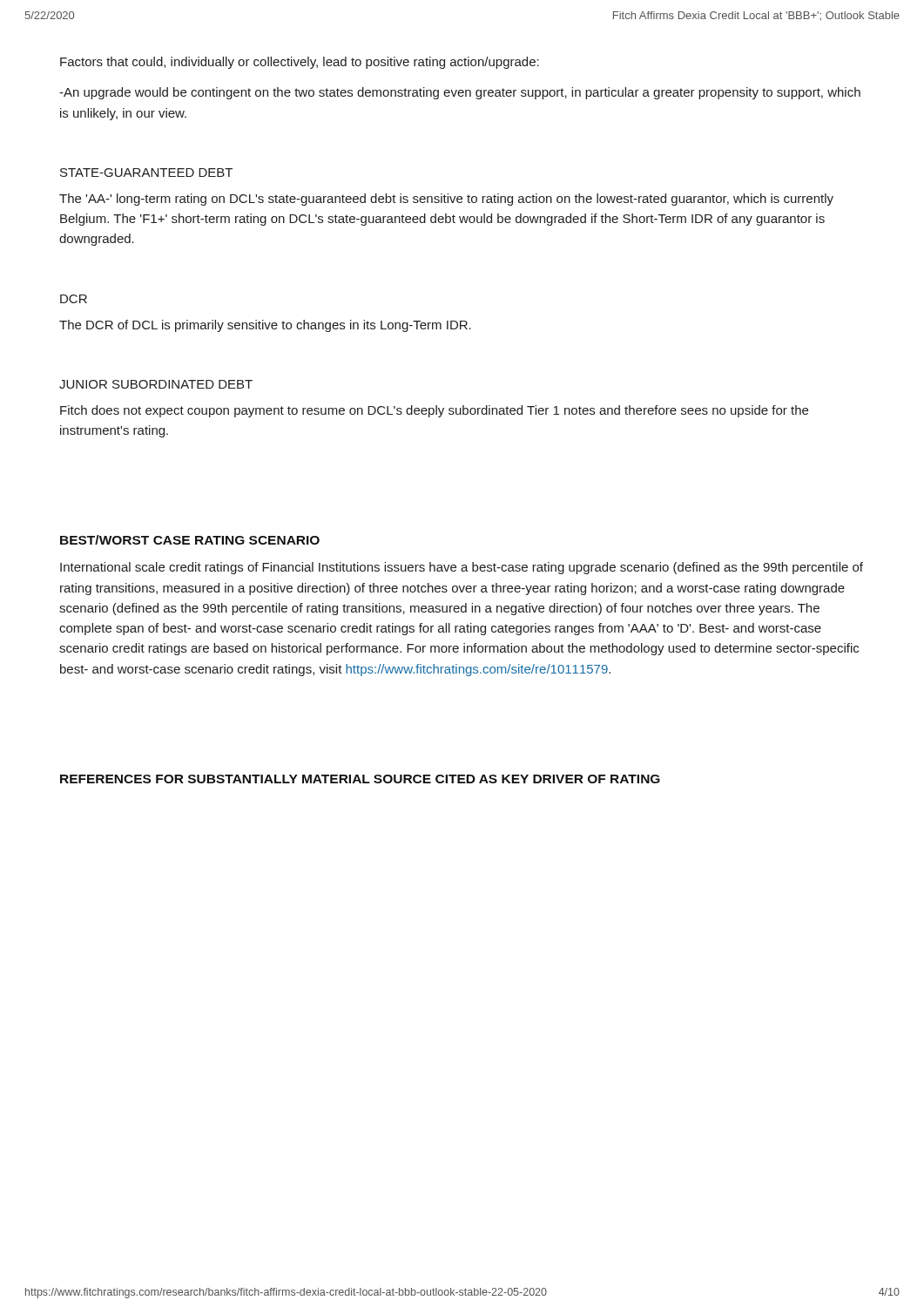Click on the text block that says "Fitch does not expect coupon"
This screenshot has height=1307, width=924.
pos(434,420)
